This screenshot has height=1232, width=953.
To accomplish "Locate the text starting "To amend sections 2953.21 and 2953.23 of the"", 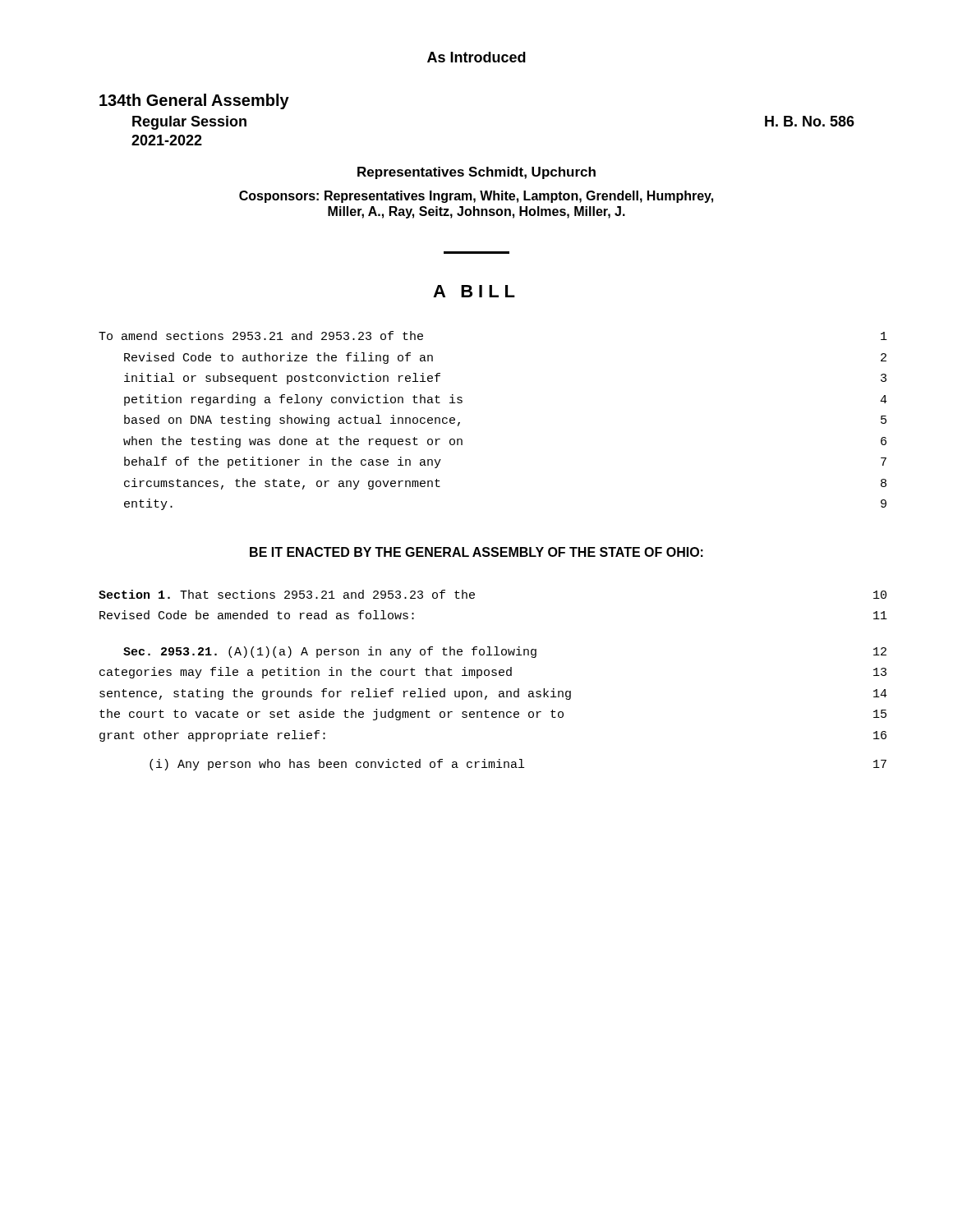I will (x=258, y=336).
